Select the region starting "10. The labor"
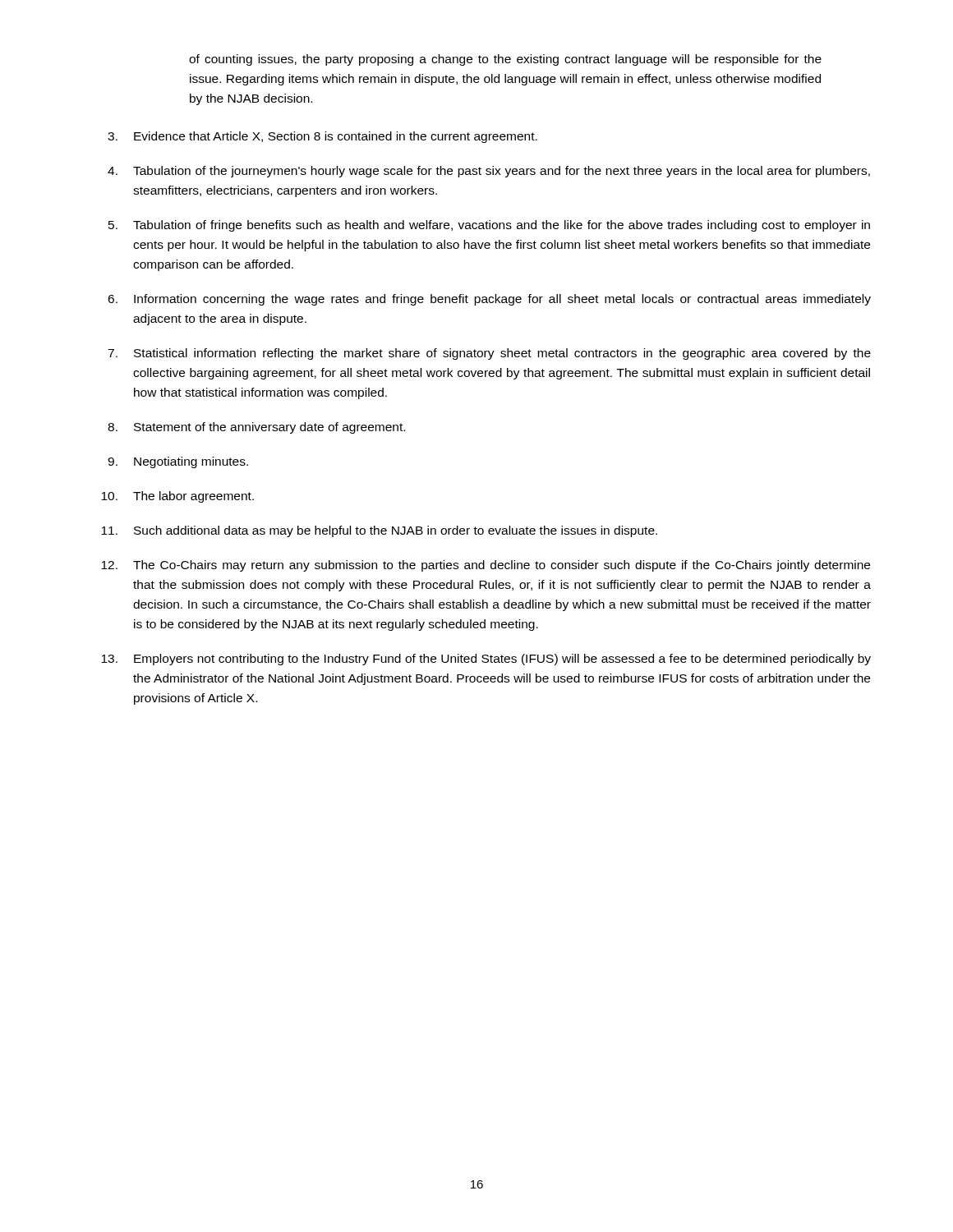Viewport: 953px width, 1232px height. click(x=177, y=497)
